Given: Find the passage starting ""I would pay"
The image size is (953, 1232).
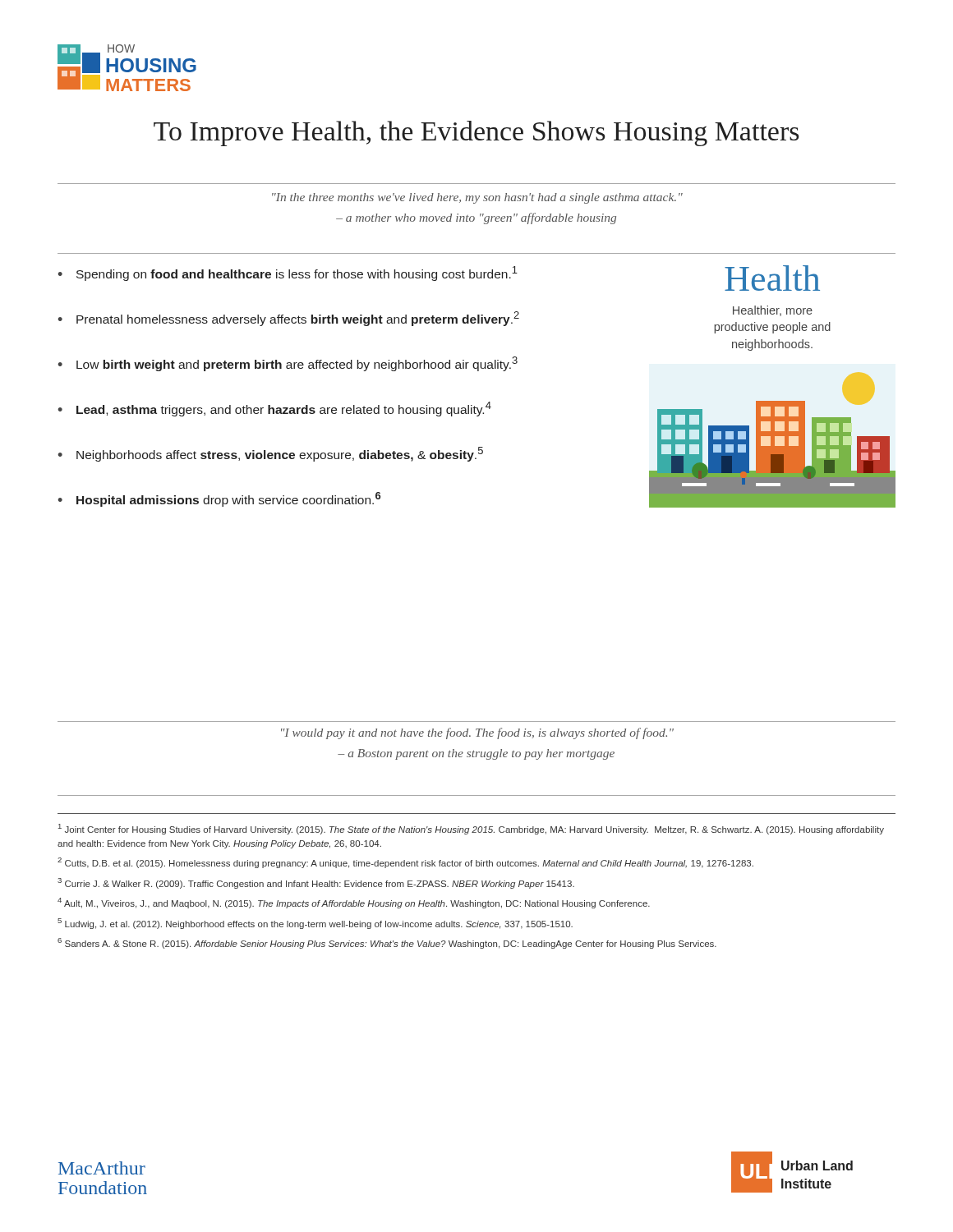Looking at the screenshot, I should (x=476, y=742).
